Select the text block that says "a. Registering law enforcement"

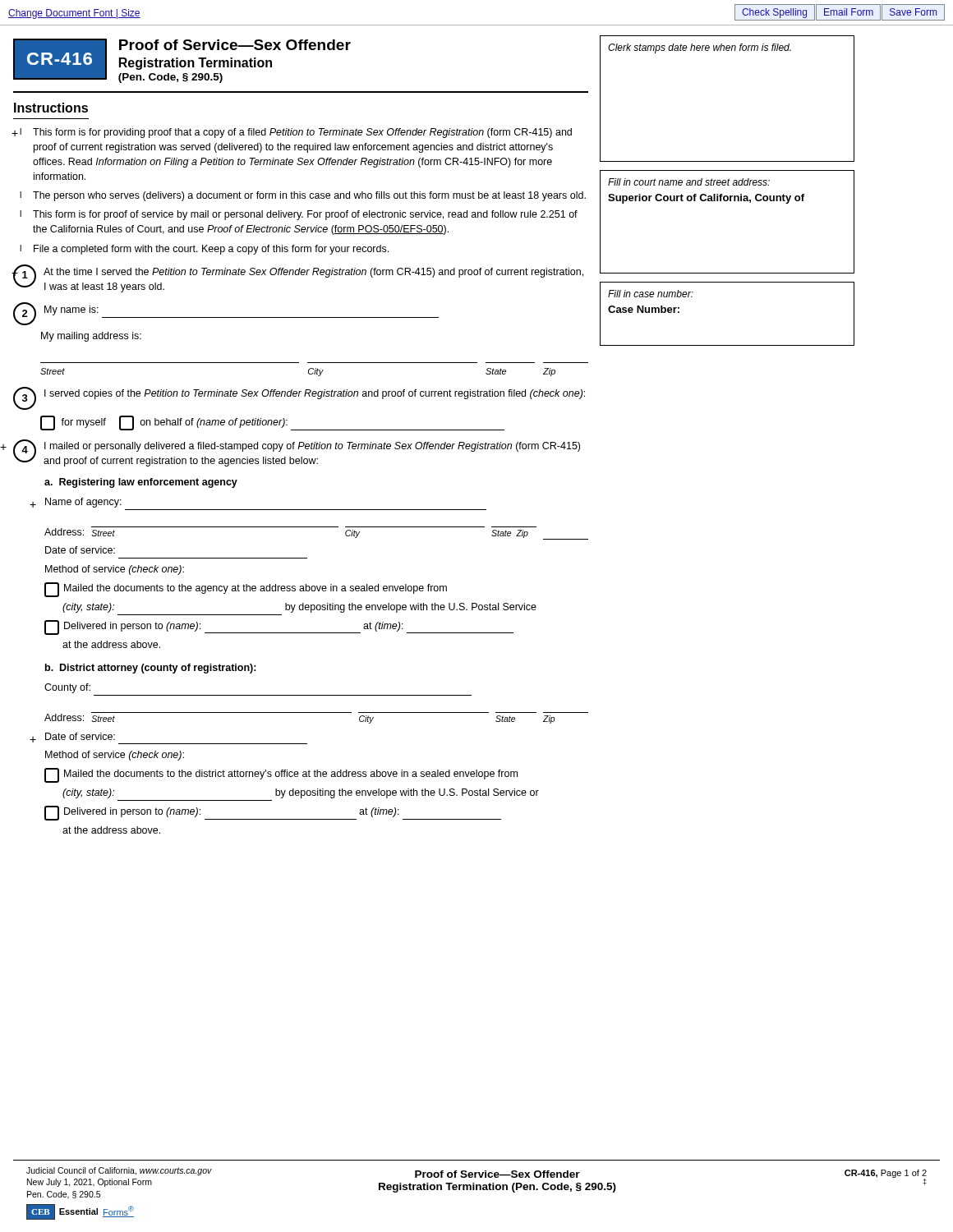click(x=316, y=564)
